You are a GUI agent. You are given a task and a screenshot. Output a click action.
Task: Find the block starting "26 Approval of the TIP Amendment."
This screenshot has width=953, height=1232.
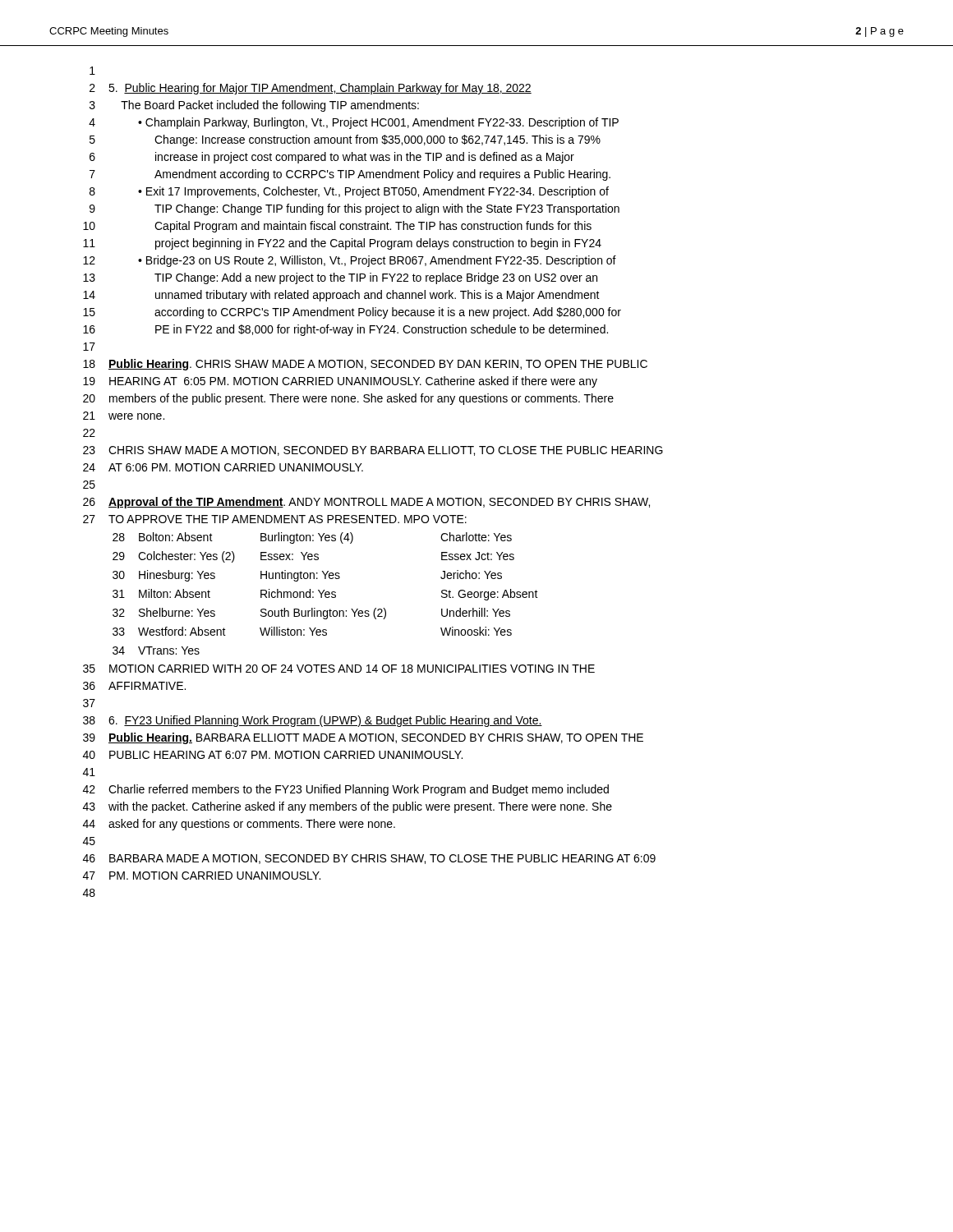(x=476, y=502)
